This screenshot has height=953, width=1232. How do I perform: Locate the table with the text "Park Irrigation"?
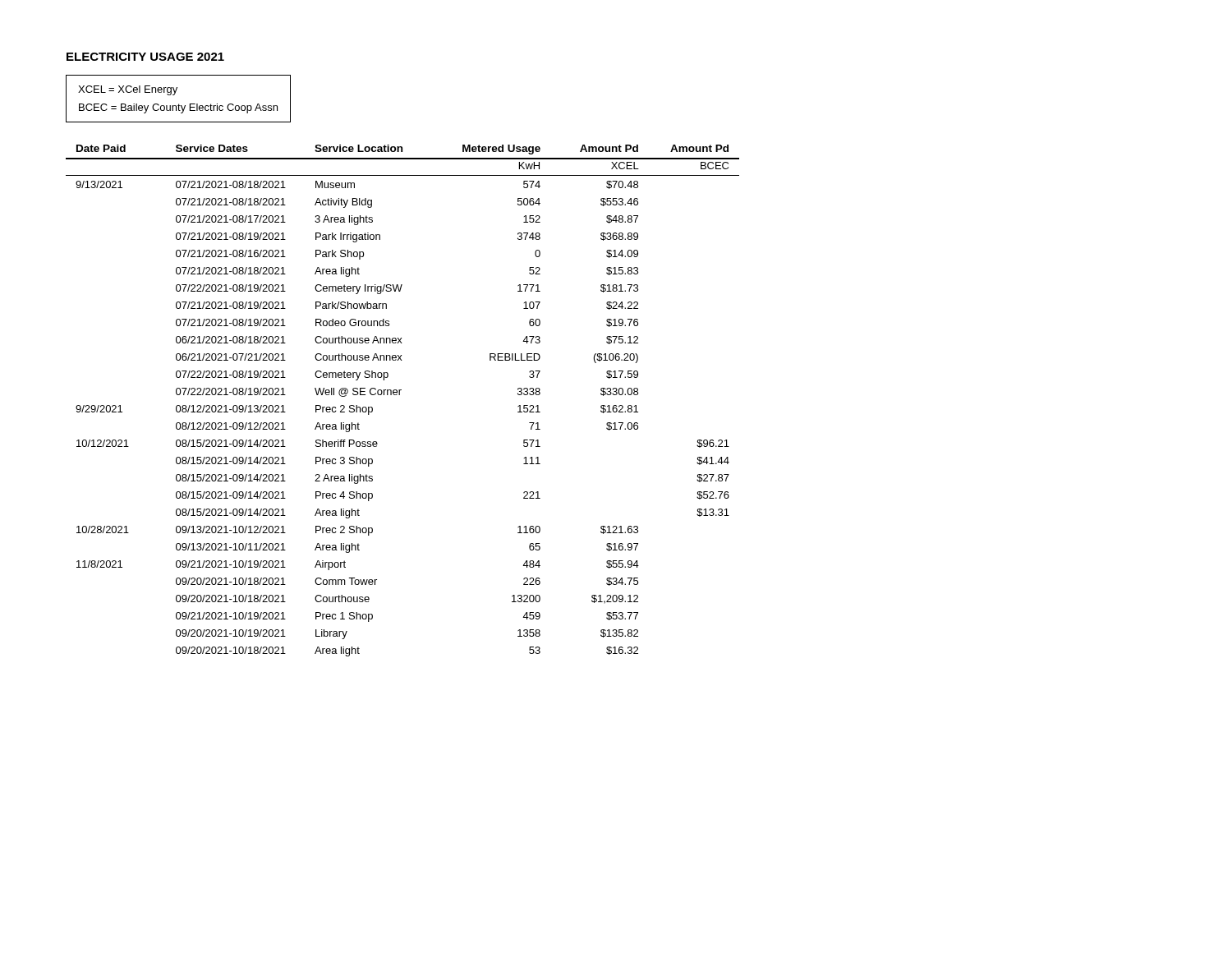point(616,399)
